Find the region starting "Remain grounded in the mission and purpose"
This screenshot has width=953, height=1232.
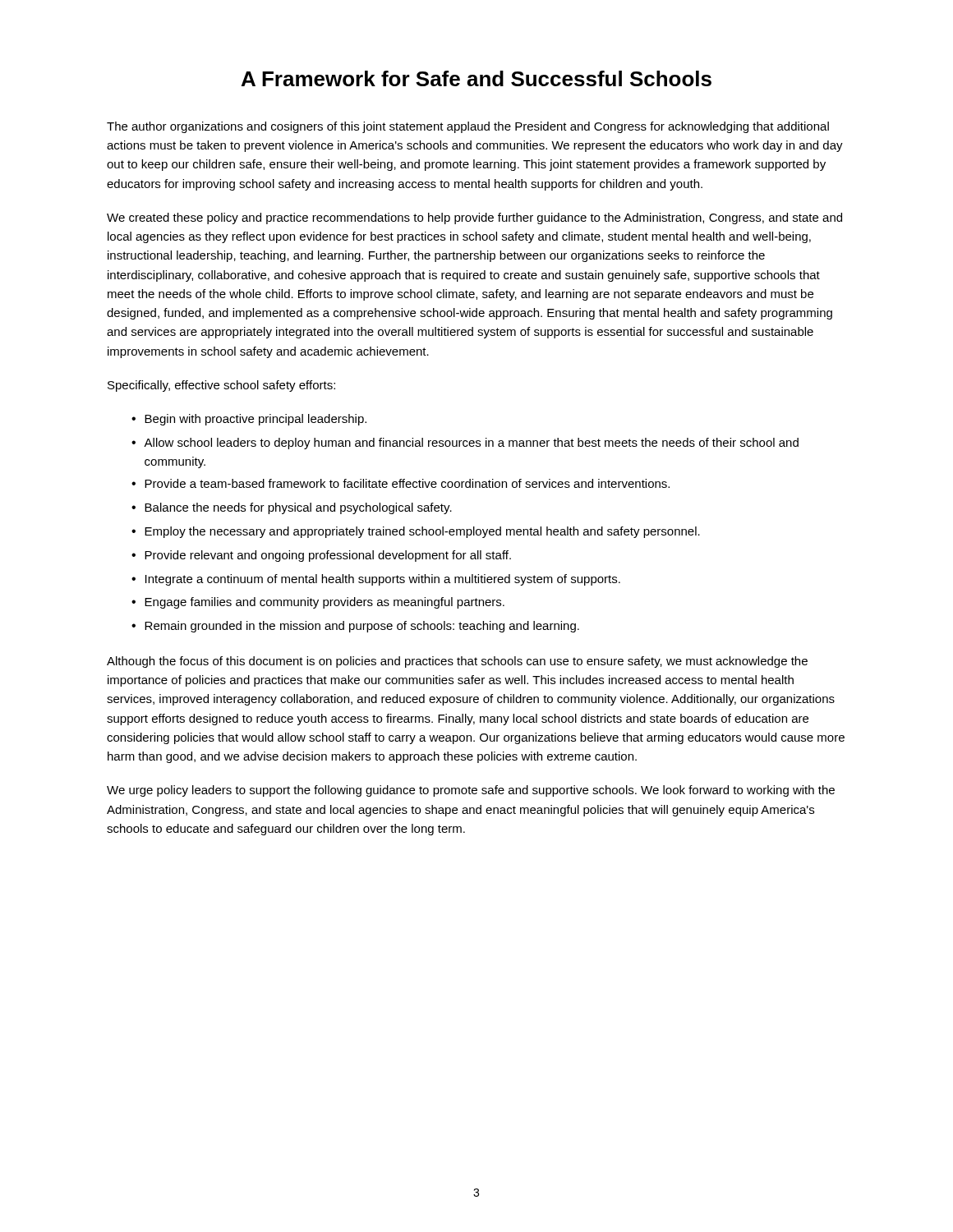pos(362,626)
